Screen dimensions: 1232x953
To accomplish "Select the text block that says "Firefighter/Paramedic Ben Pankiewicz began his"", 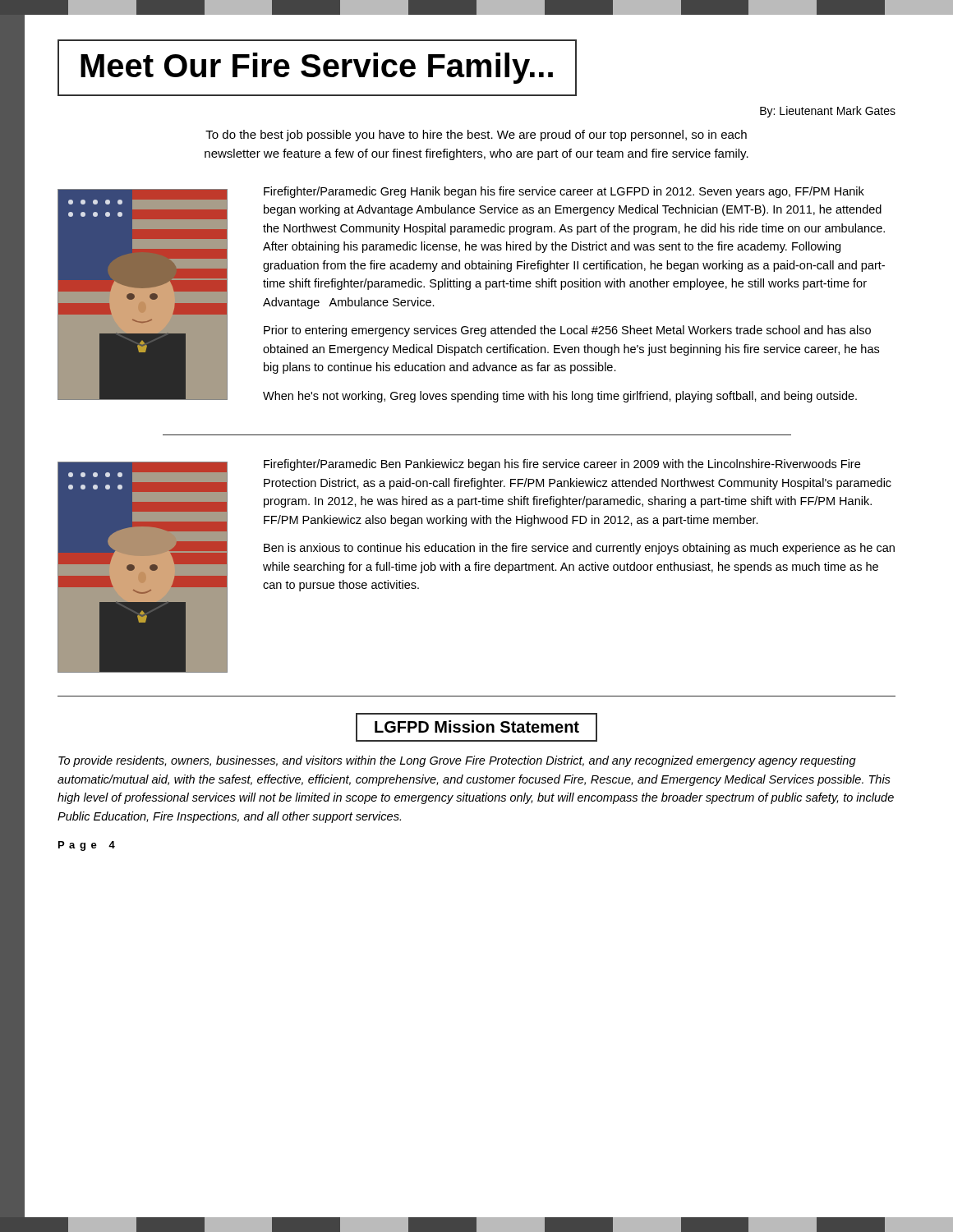I will pyautogui.click(x=579, y=525).
